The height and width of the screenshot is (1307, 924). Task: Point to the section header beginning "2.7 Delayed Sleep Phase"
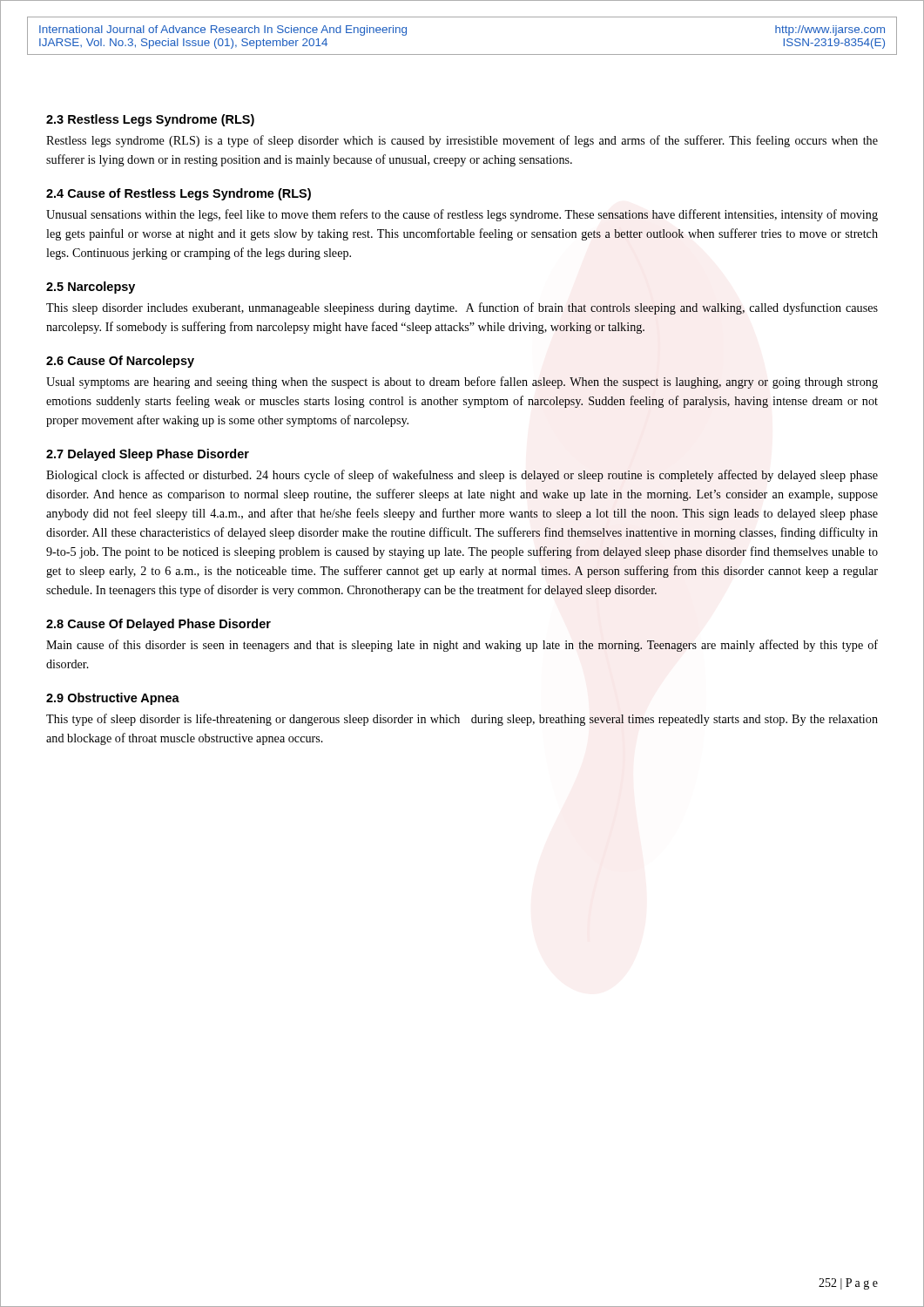click(148, 454)
